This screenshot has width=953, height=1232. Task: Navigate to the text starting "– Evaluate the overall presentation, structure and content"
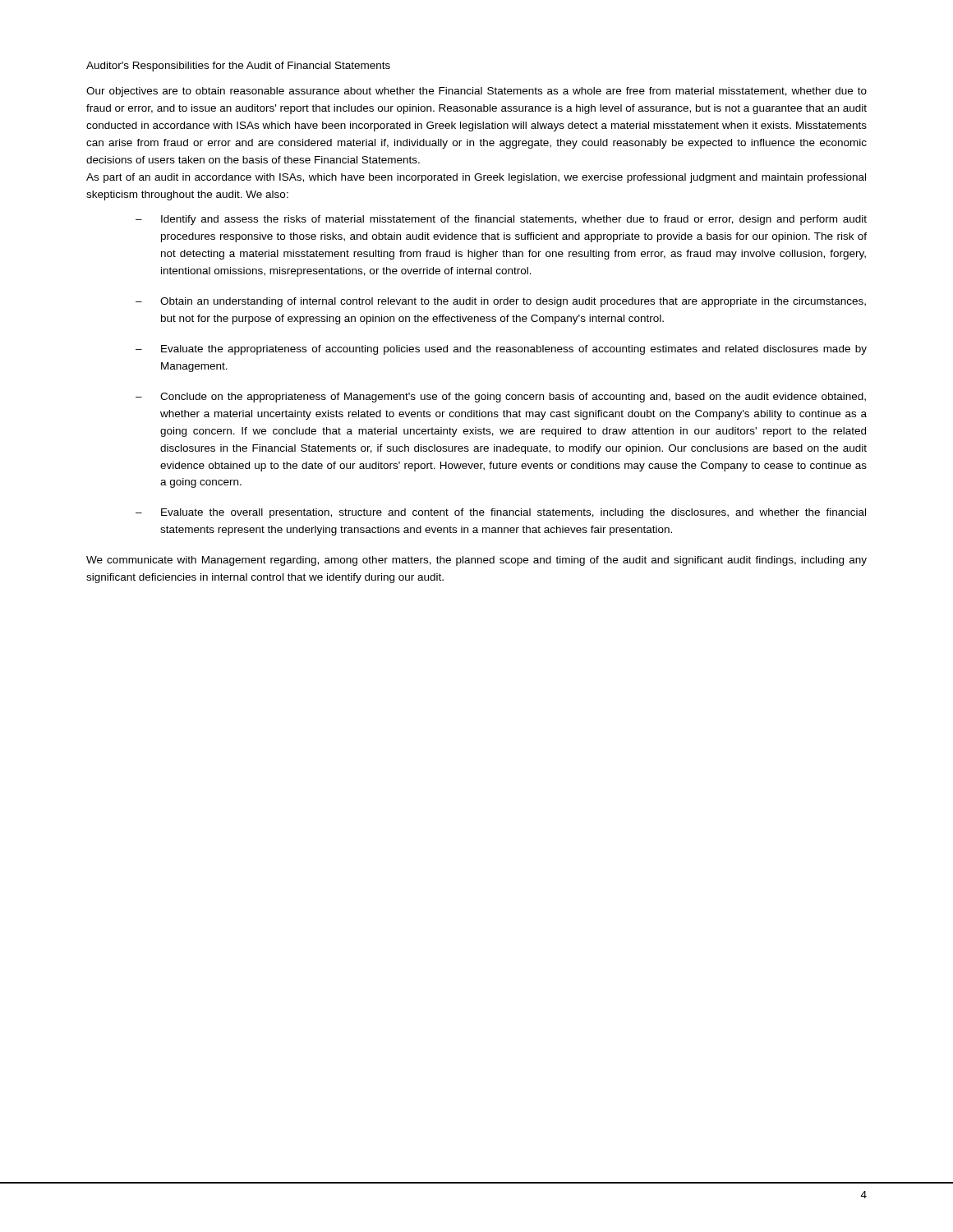click(501, 522)
